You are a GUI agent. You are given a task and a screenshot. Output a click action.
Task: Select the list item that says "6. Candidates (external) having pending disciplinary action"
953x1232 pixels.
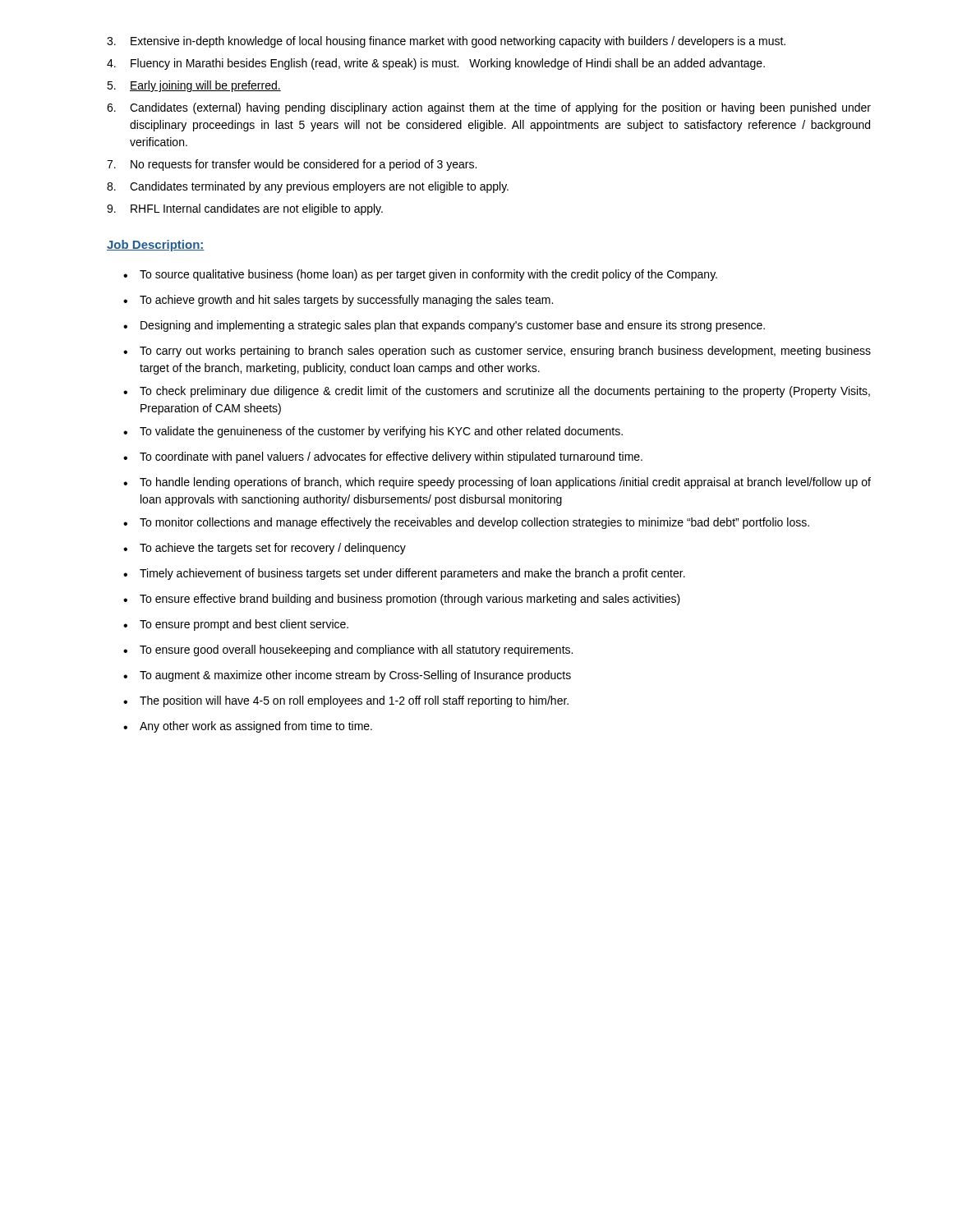coord(489,125)
